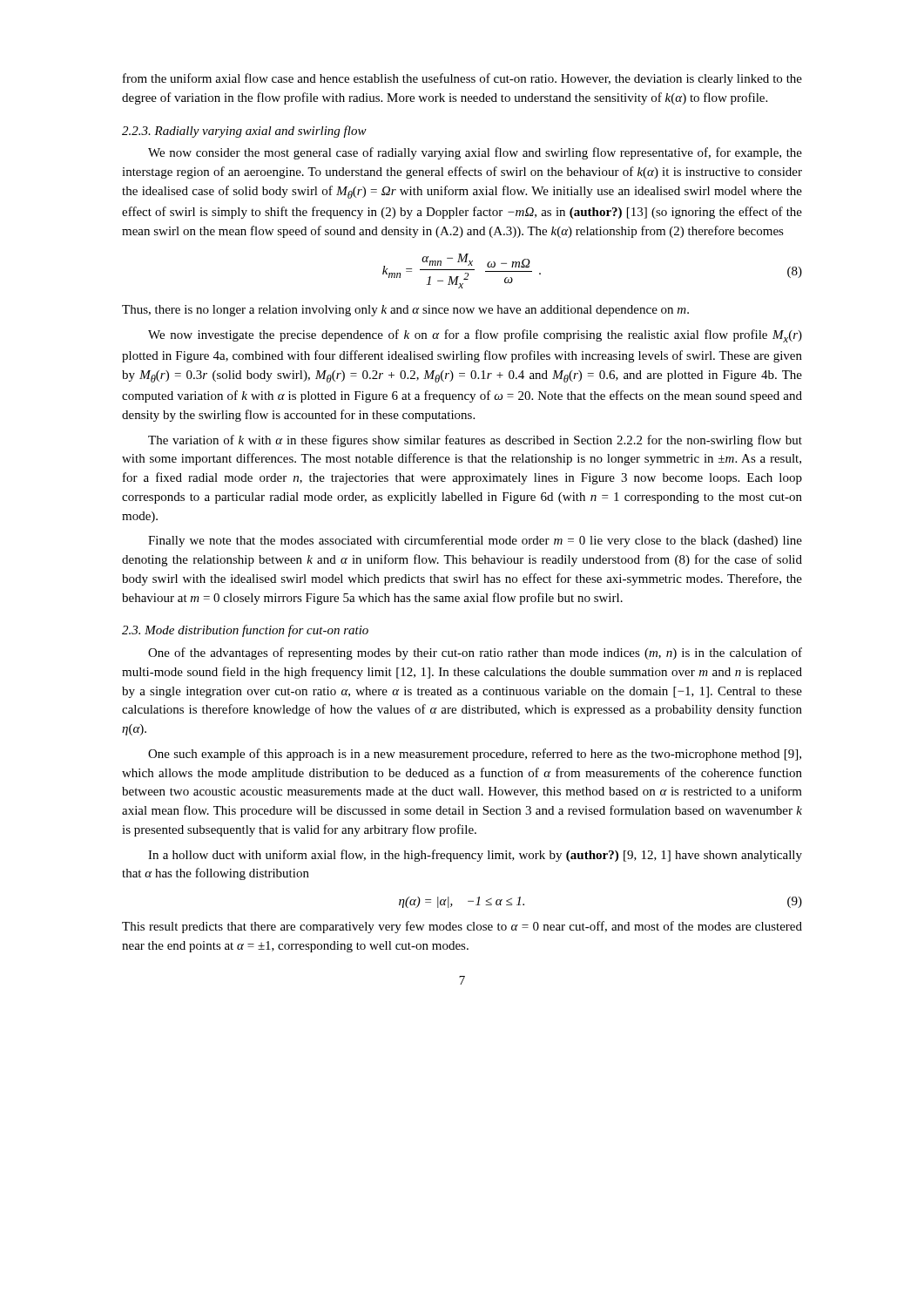The image size is (924, 1307).
Task: Find the text block with the text "from the uniform axial flow"
Action: [x=462, y=89]
